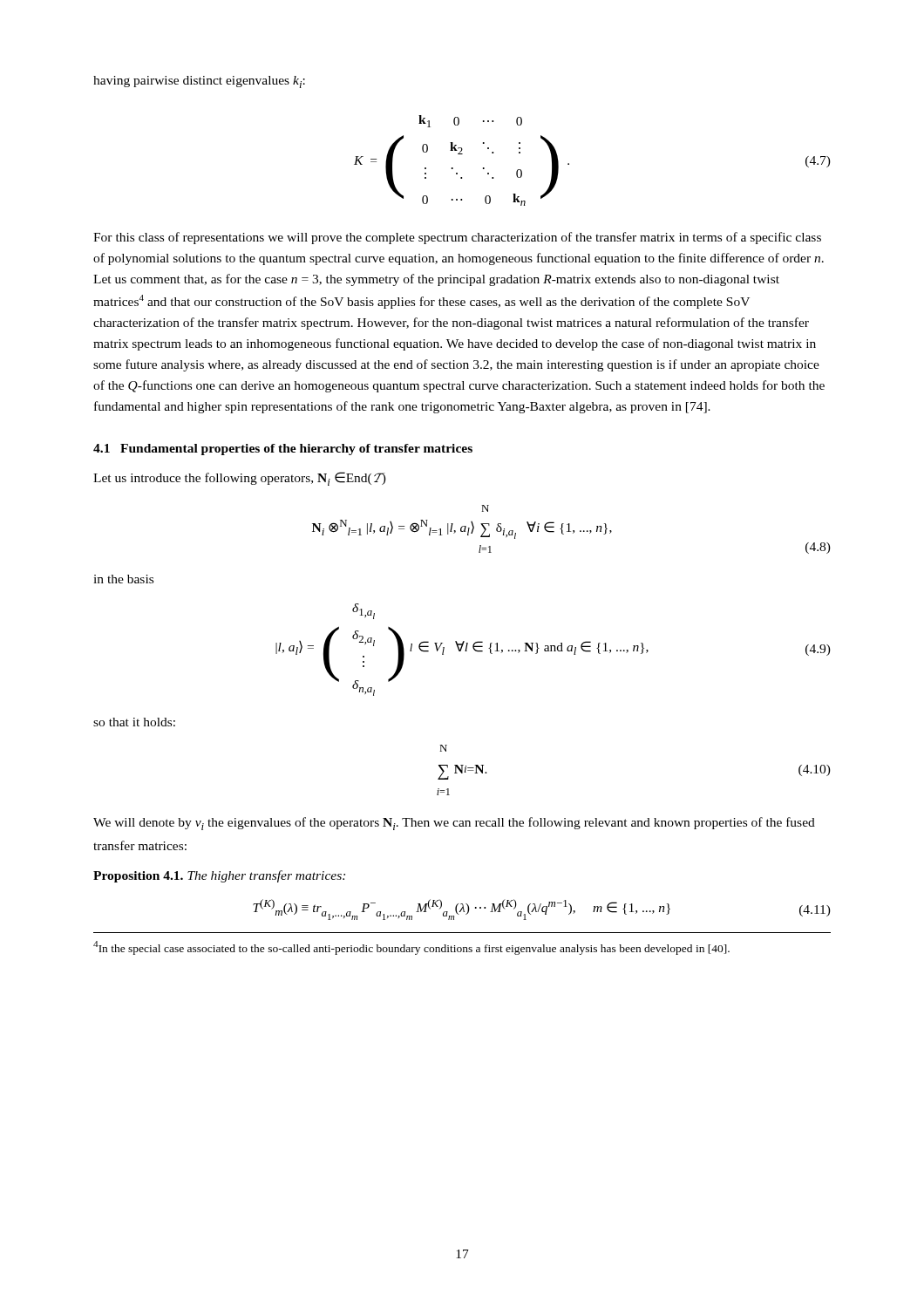Point to the passage starting "N ∑ i=1"
The image size is (924, 1308).
pos(462,769)
